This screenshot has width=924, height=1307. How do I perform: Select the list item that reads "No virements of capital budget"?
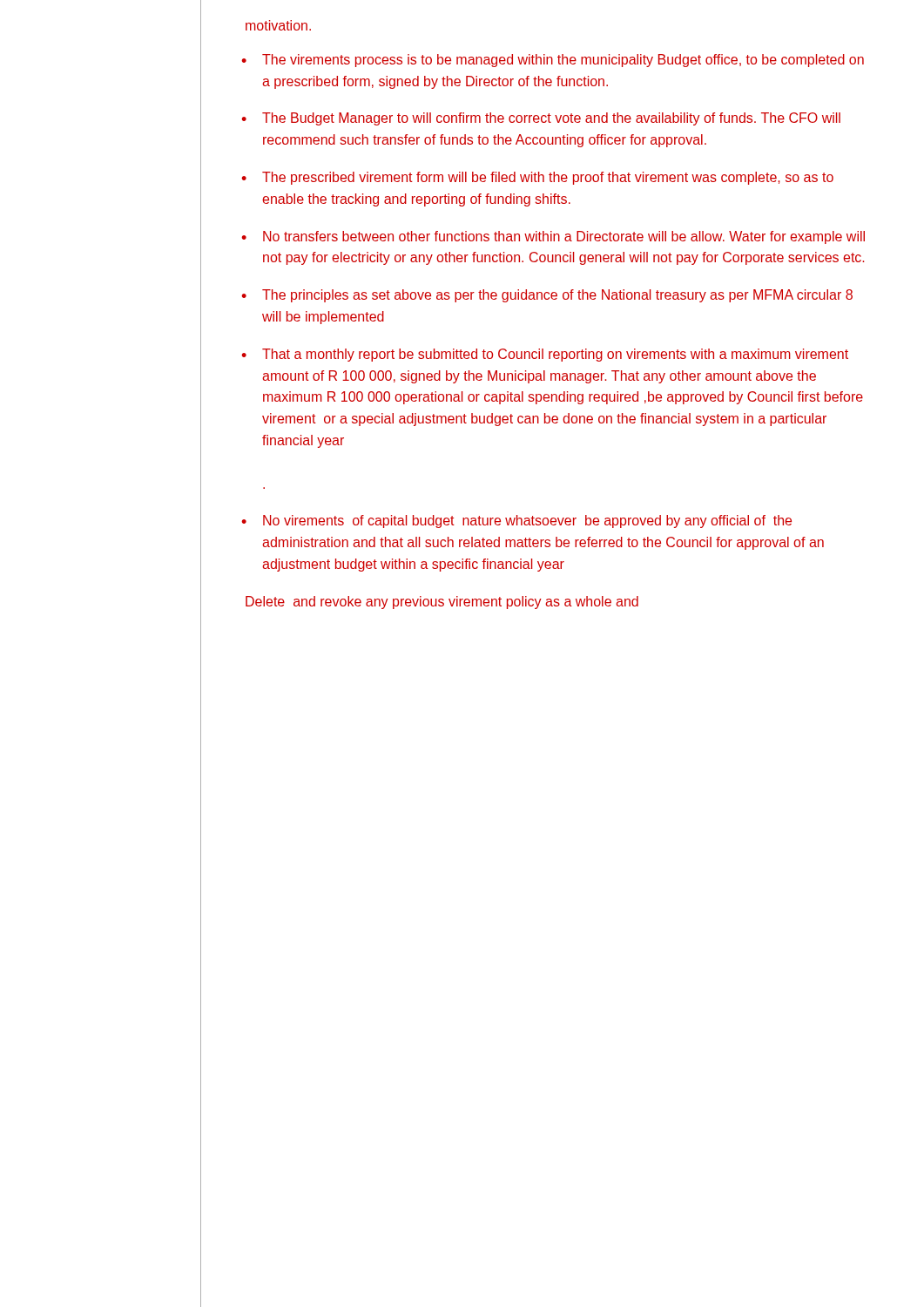543,543
